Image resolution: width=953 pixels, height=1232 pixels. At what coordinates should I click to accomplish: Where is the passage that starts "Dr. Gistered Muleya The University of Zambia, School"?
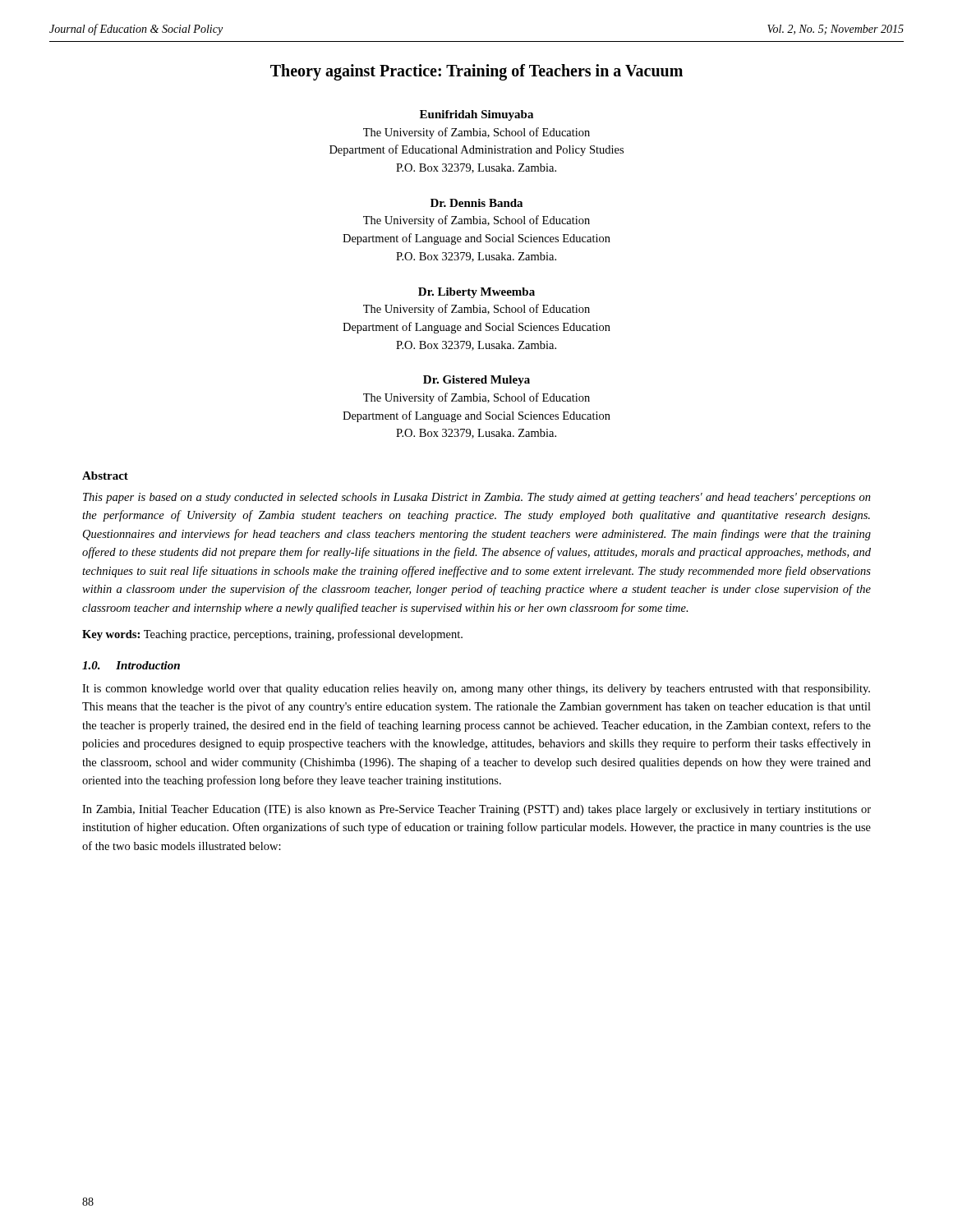click(476, 407)
